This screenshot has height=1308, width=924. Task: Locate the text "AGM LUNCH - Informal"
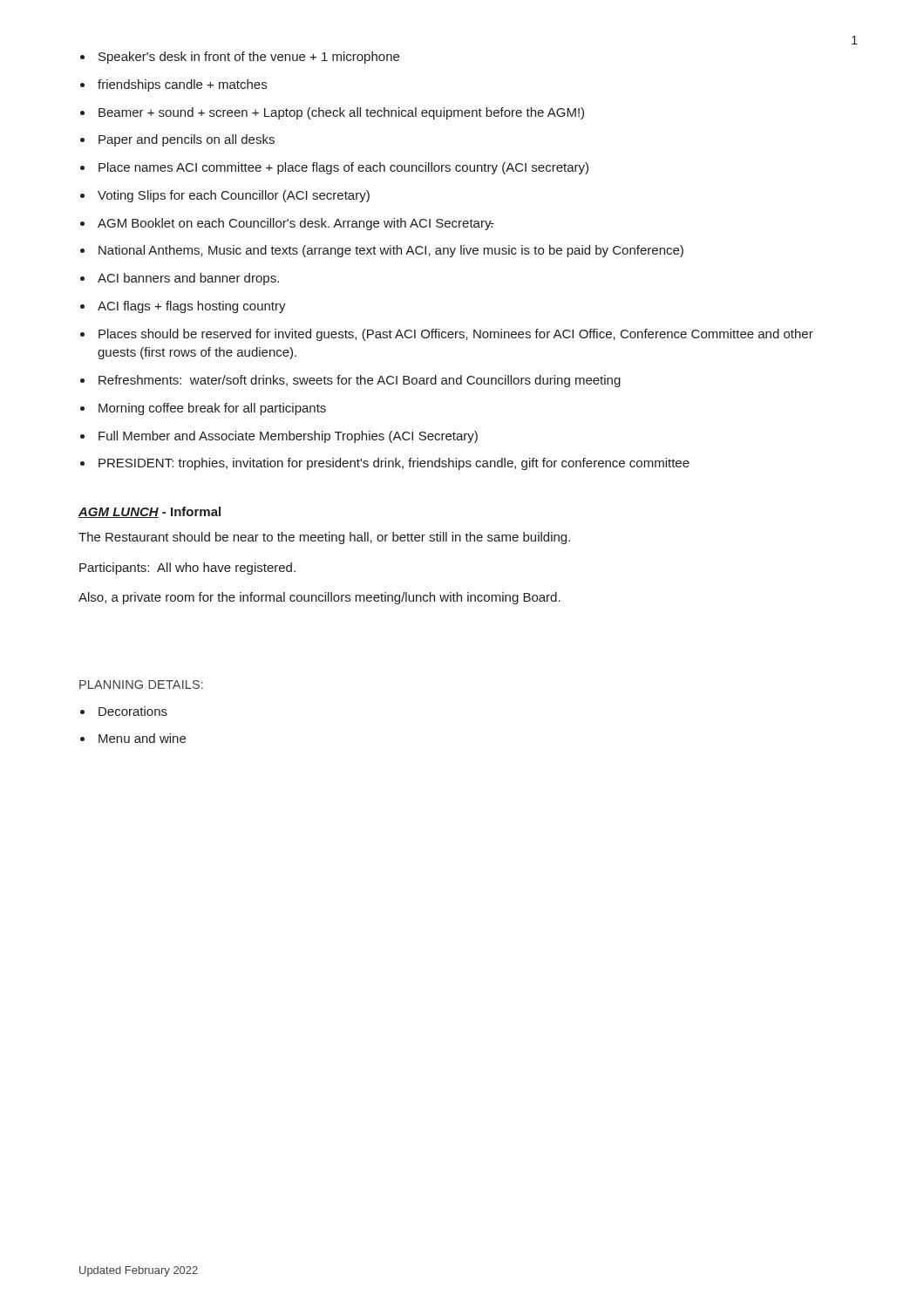pos(150,511)
